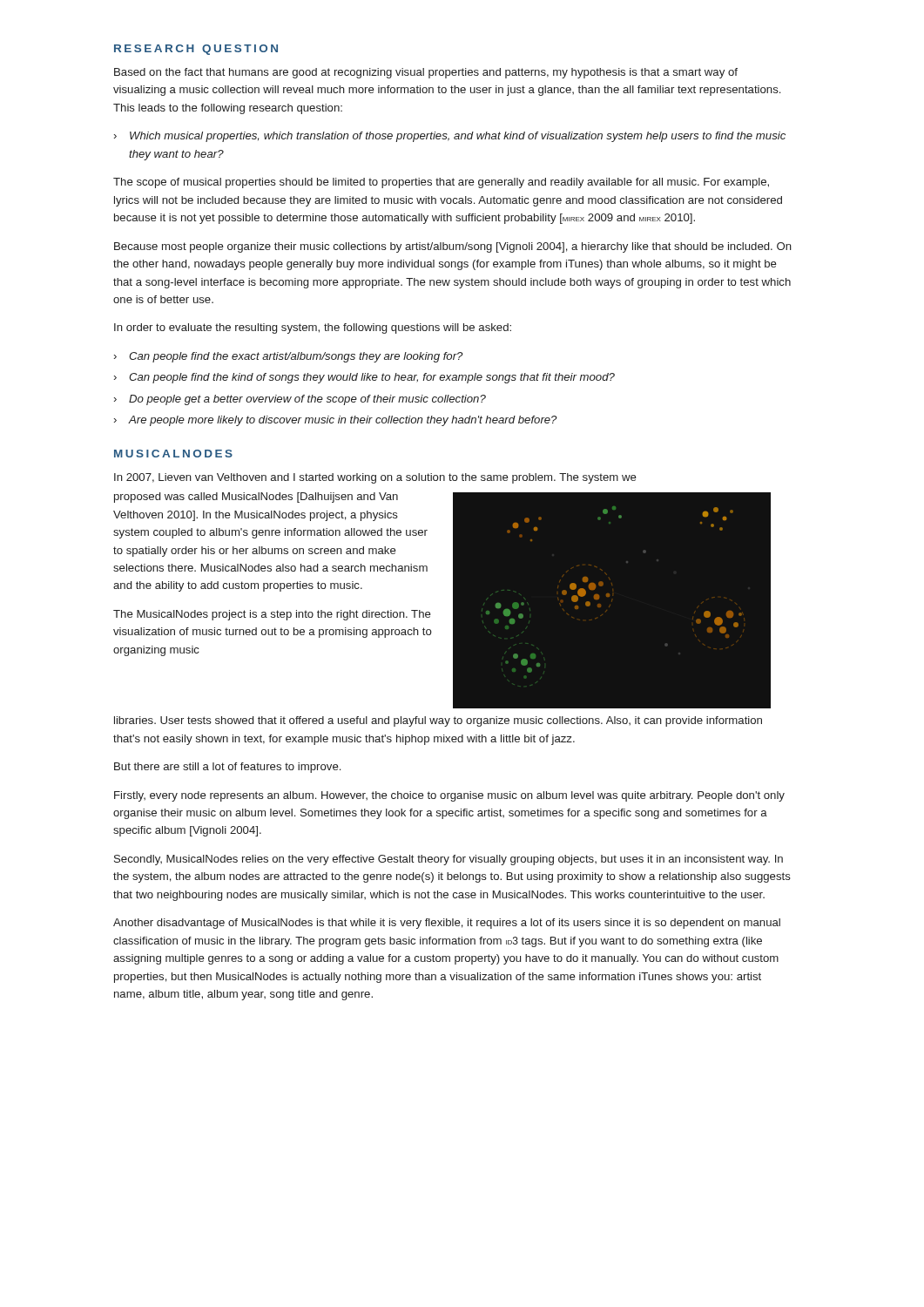Point to the passage starting "The scope of"
This screenshot has height=1307, width=924.
tap(448, 200)
